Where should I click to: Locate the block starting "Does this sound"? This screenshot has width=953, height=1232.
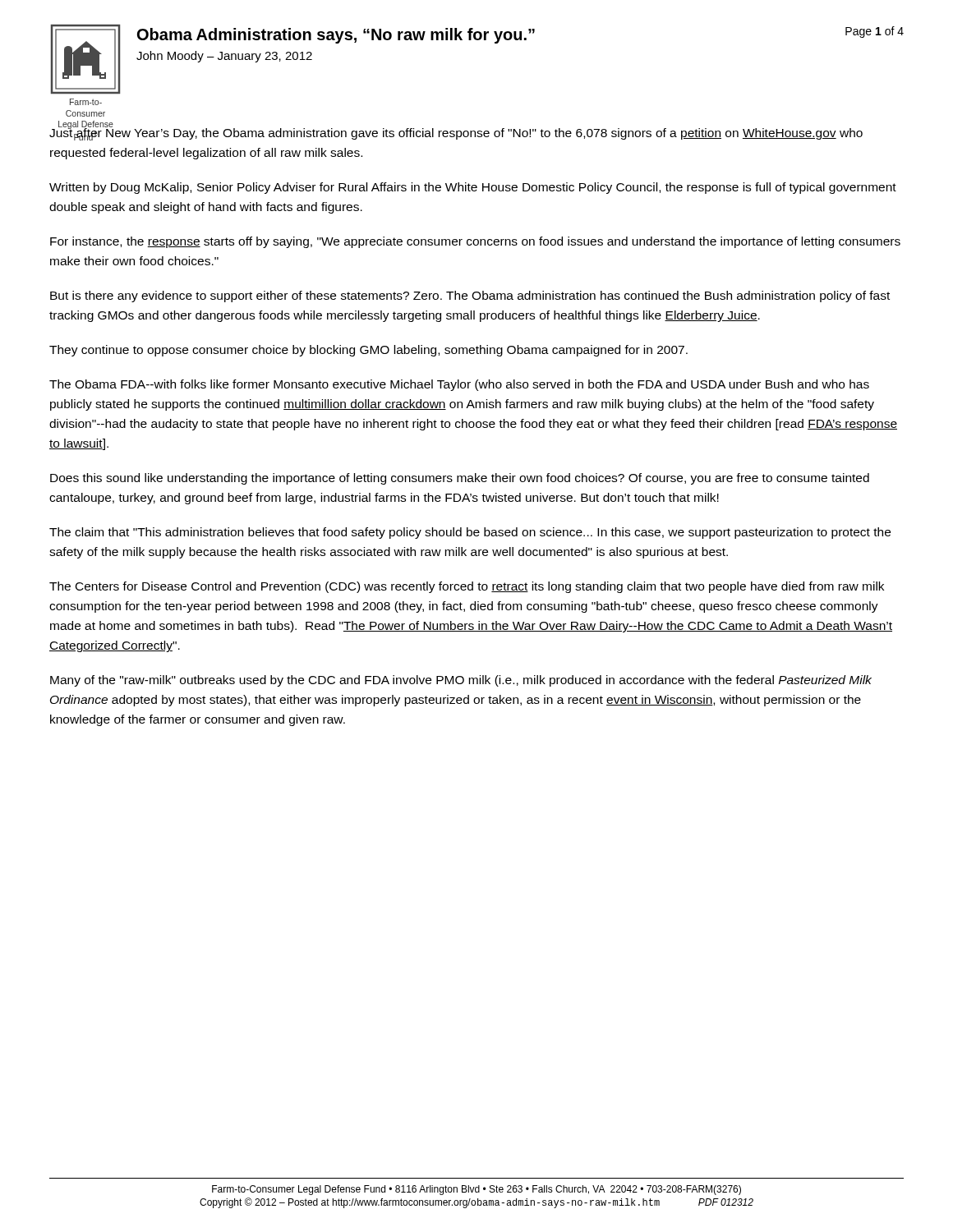[x=476, y=488]
